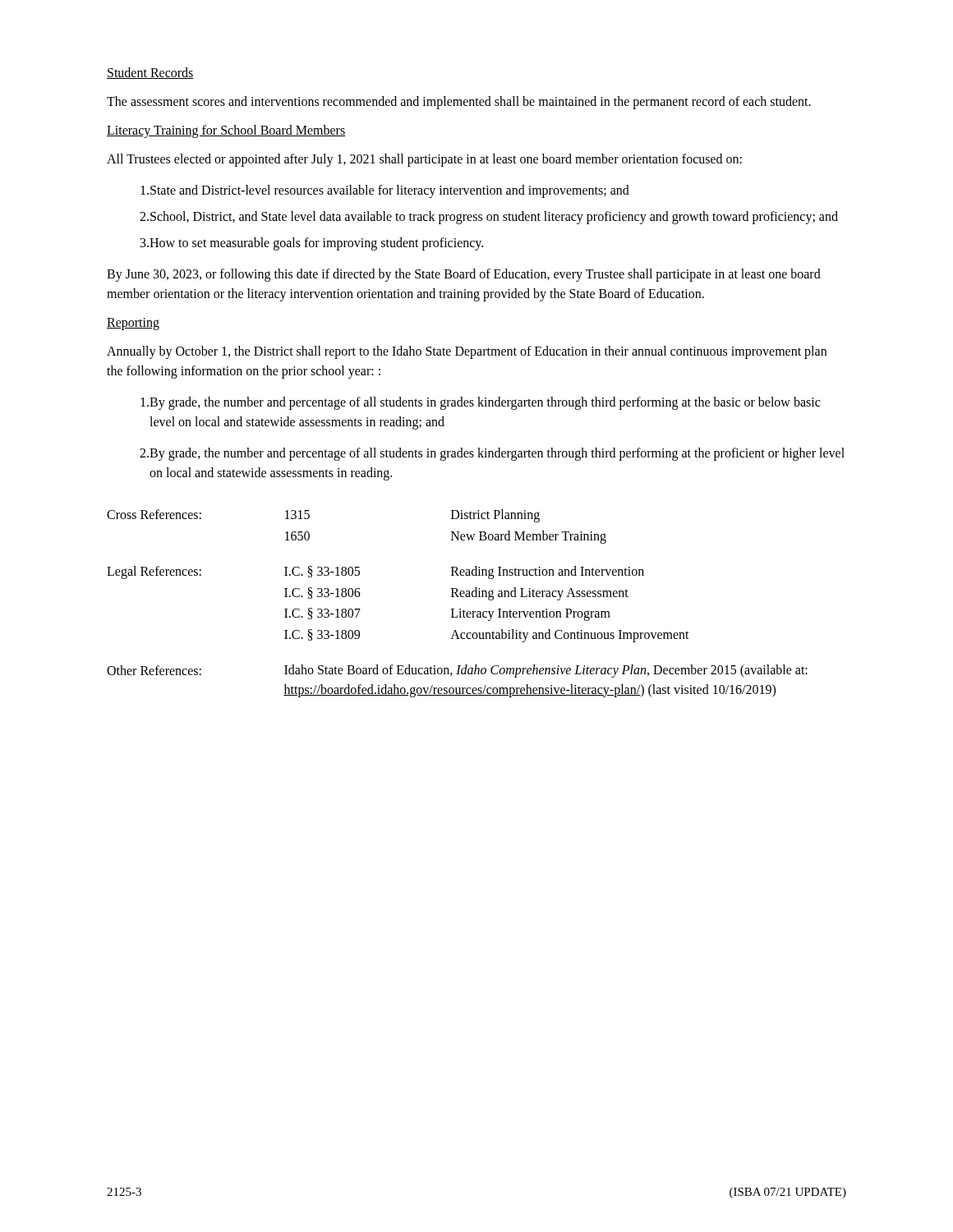Select the table that reads "1315 1650"
The image size is (953, 1232).
[x=476, y=600]
